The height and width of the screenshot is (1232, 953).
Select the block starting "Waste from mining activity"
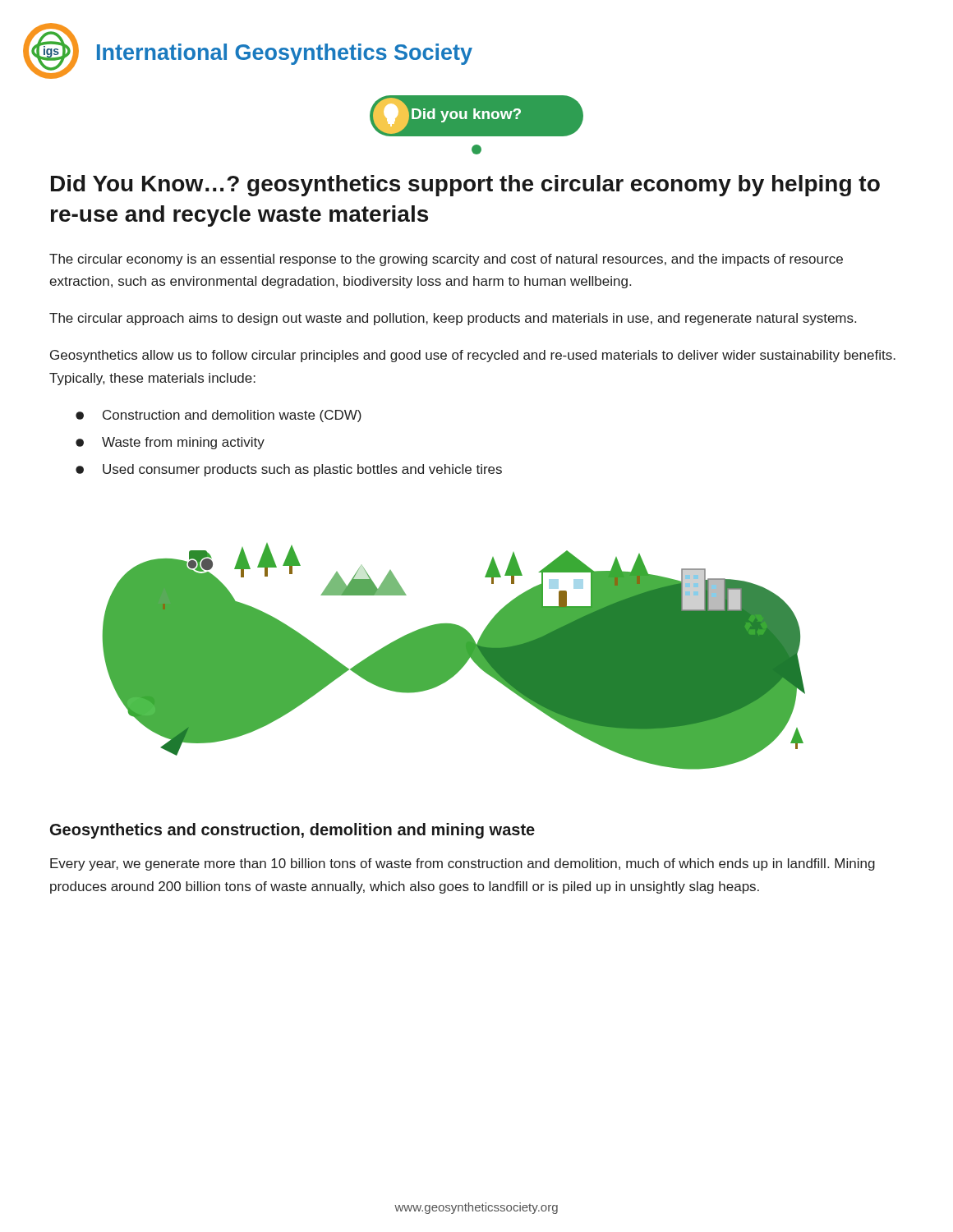point(169,443)
